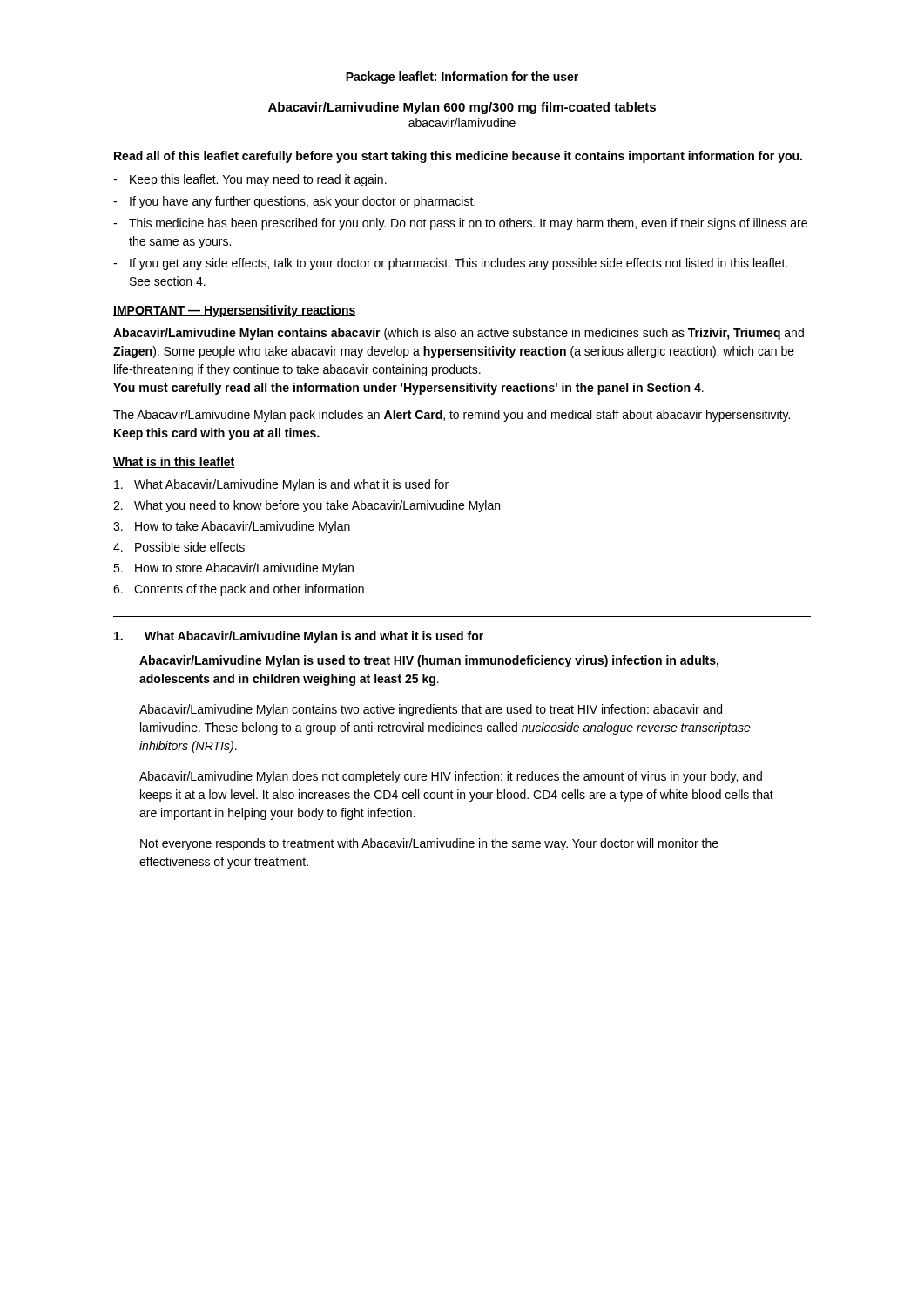Select the list item with the text "6. Contents of the"
Image resolution: width=924 pixels, height=1307 pixels.
click(239, 589)
